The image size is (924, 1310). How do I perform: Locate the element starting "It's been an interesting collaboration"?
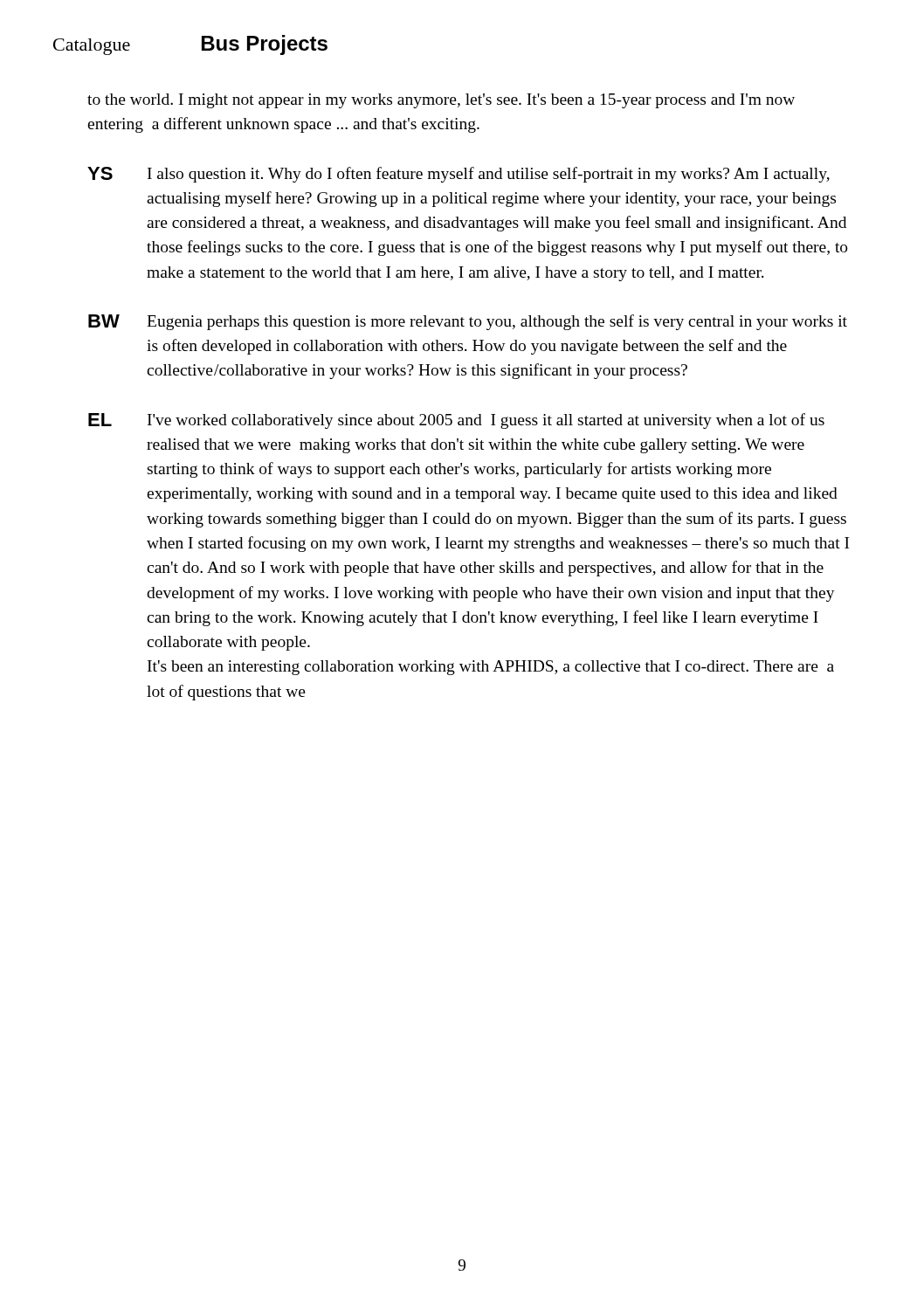(491, 679)
